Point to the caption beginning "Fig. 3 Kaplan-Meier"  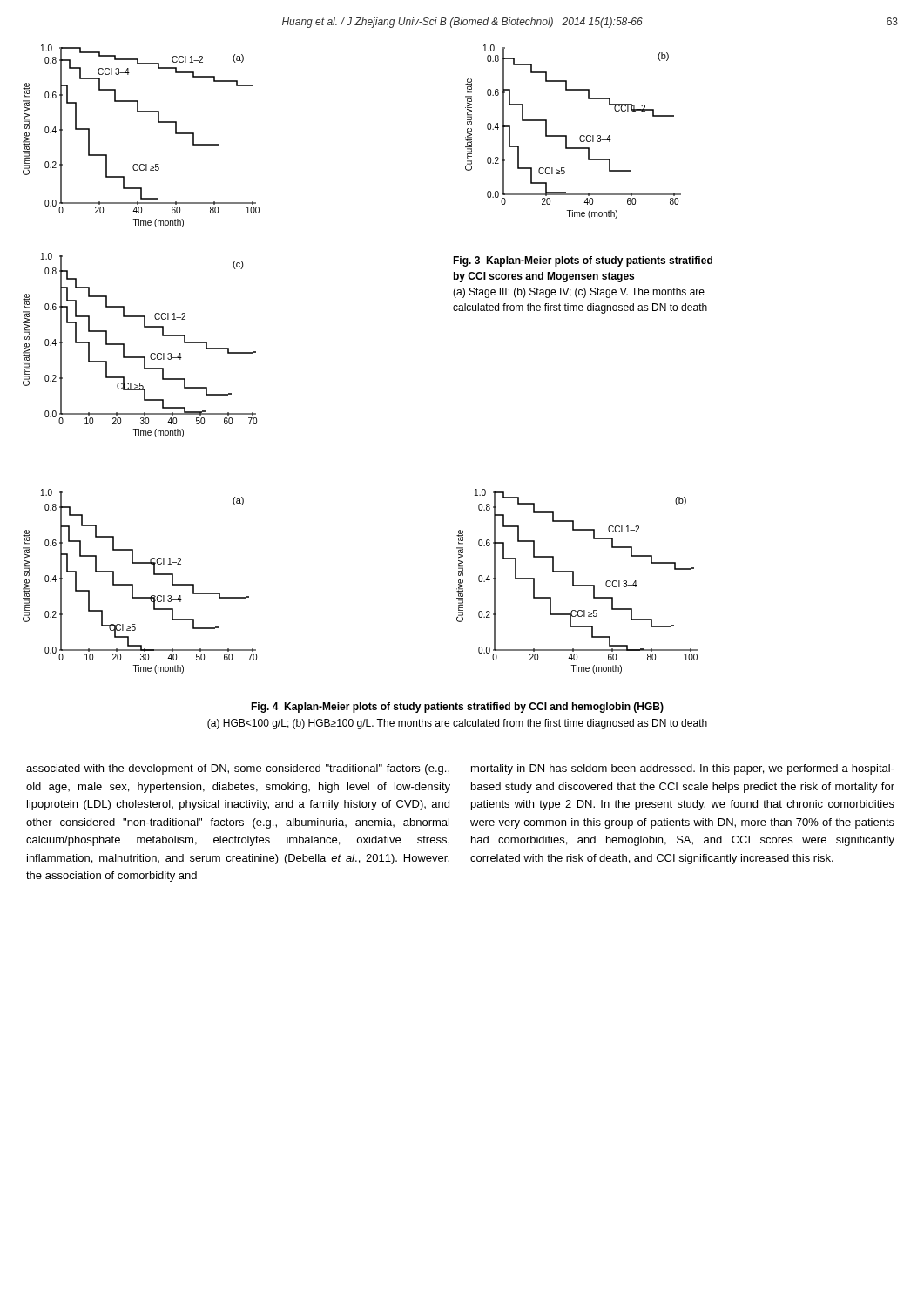(x=583, y=284)
